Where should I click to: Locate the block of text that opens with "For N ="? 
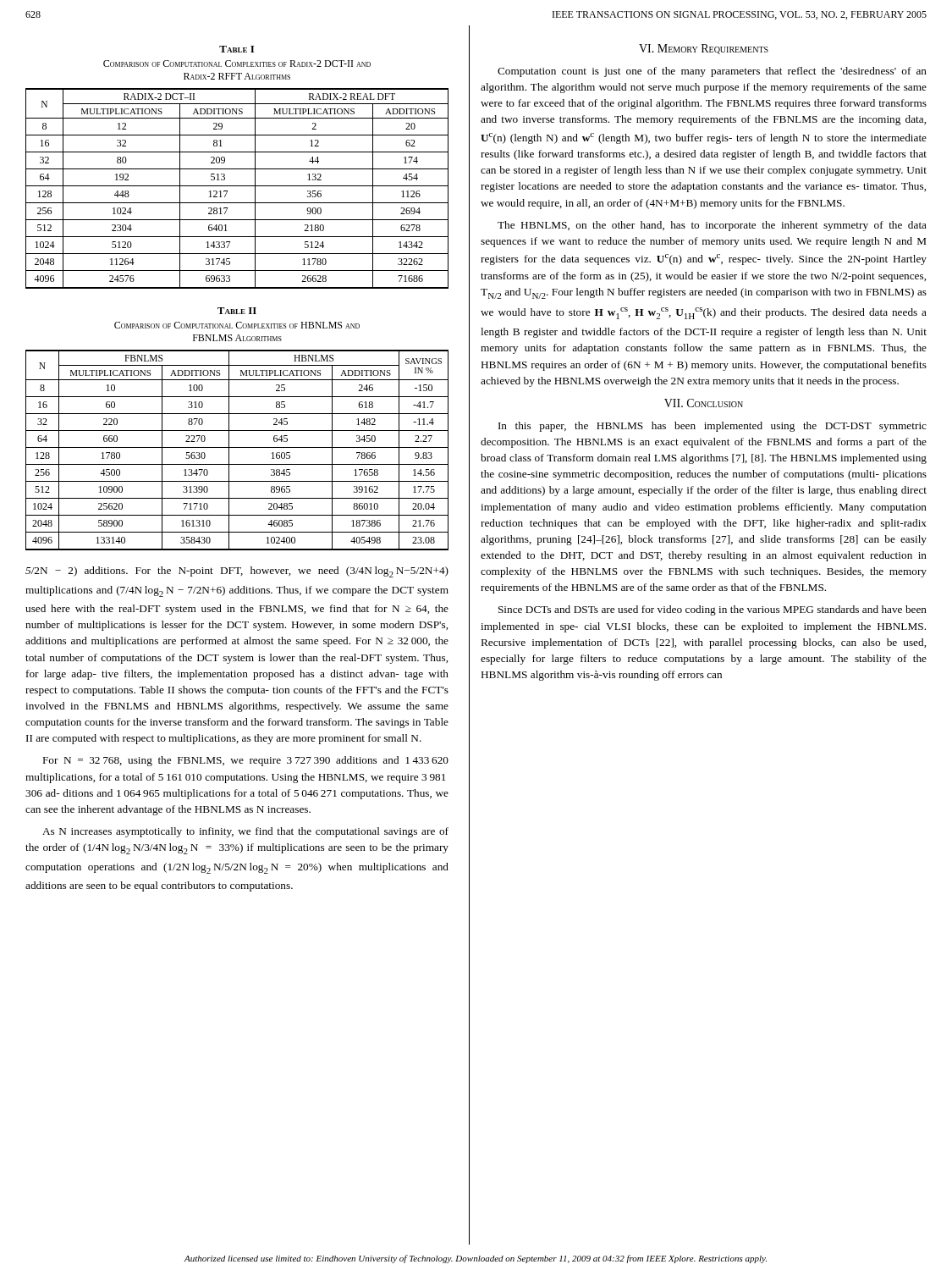237,785
